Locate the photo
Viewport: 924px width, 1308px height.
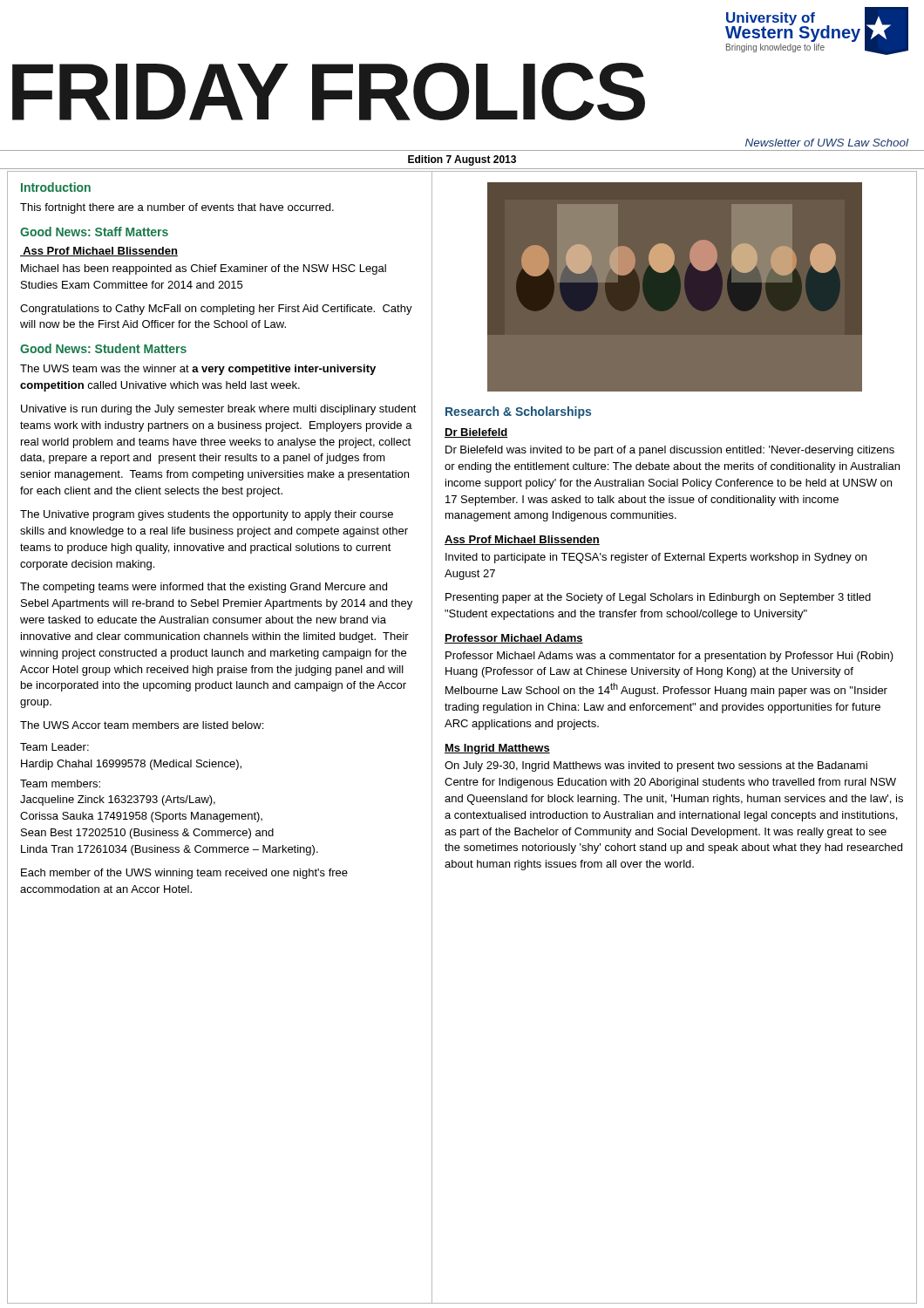coord(674,288)
